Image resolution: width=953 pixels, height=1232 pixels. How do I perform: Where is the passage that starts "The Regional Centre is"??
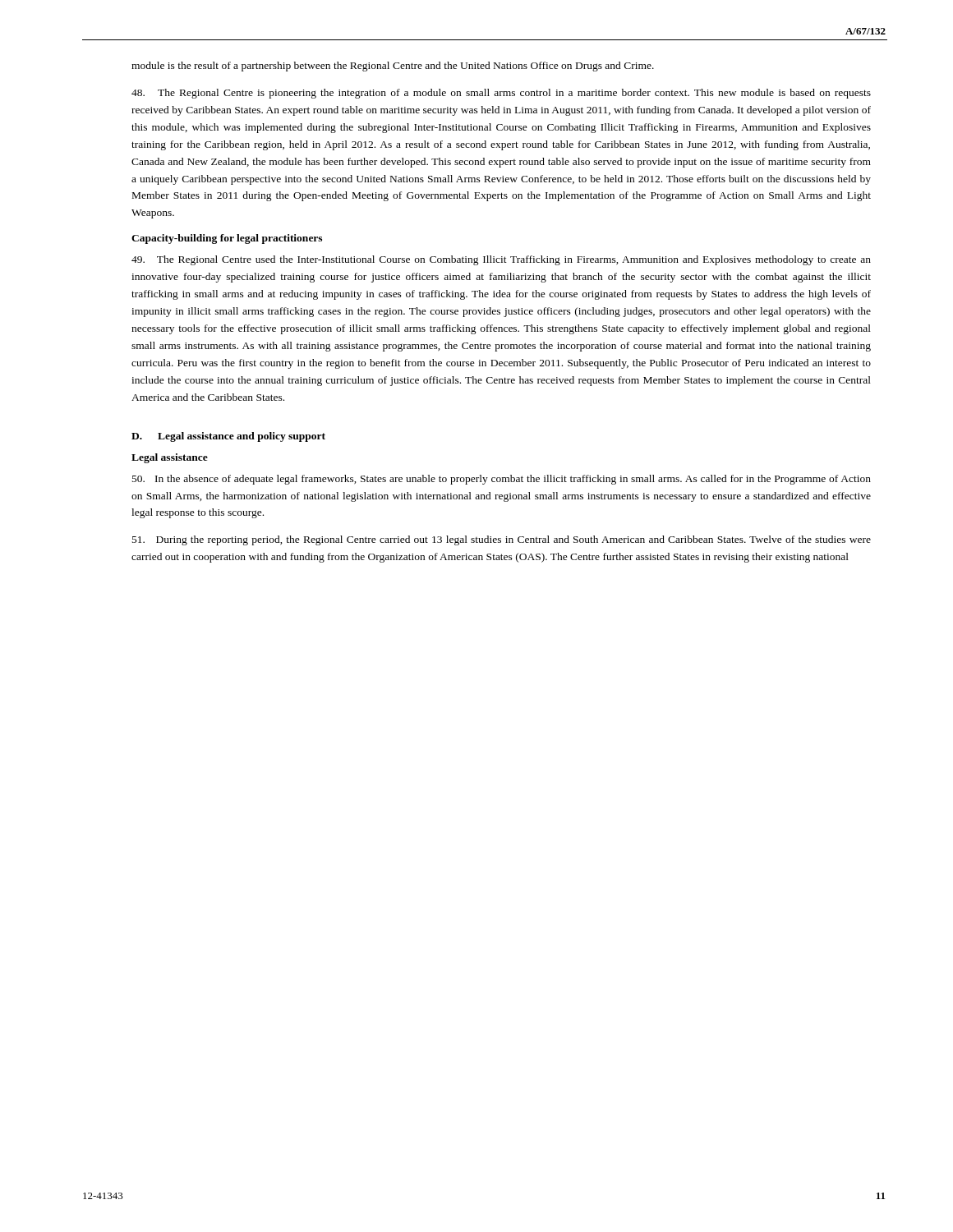click(501, 152)
